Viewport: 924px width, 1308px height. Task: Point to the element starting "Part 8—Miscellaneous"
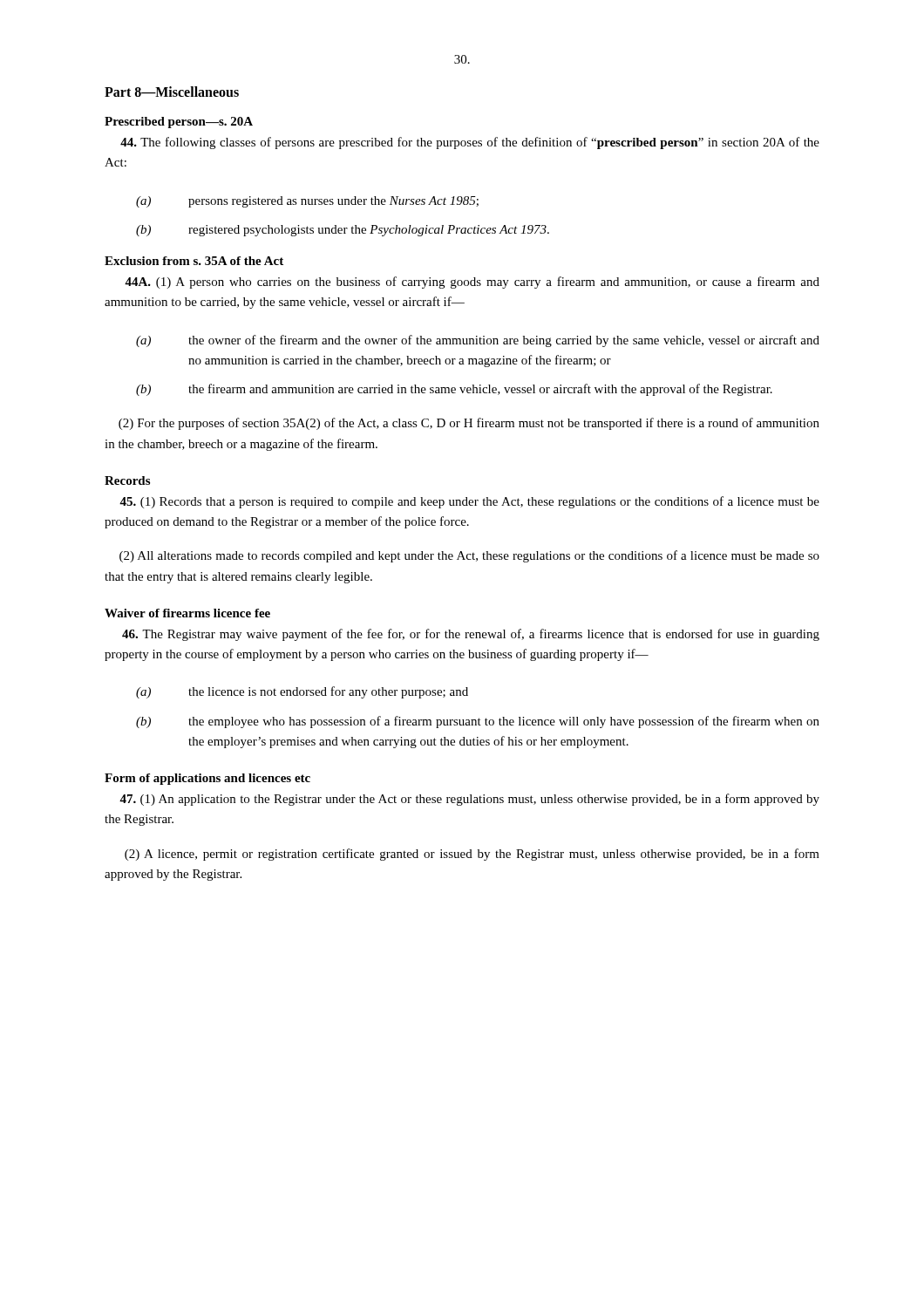click(172, 92)
